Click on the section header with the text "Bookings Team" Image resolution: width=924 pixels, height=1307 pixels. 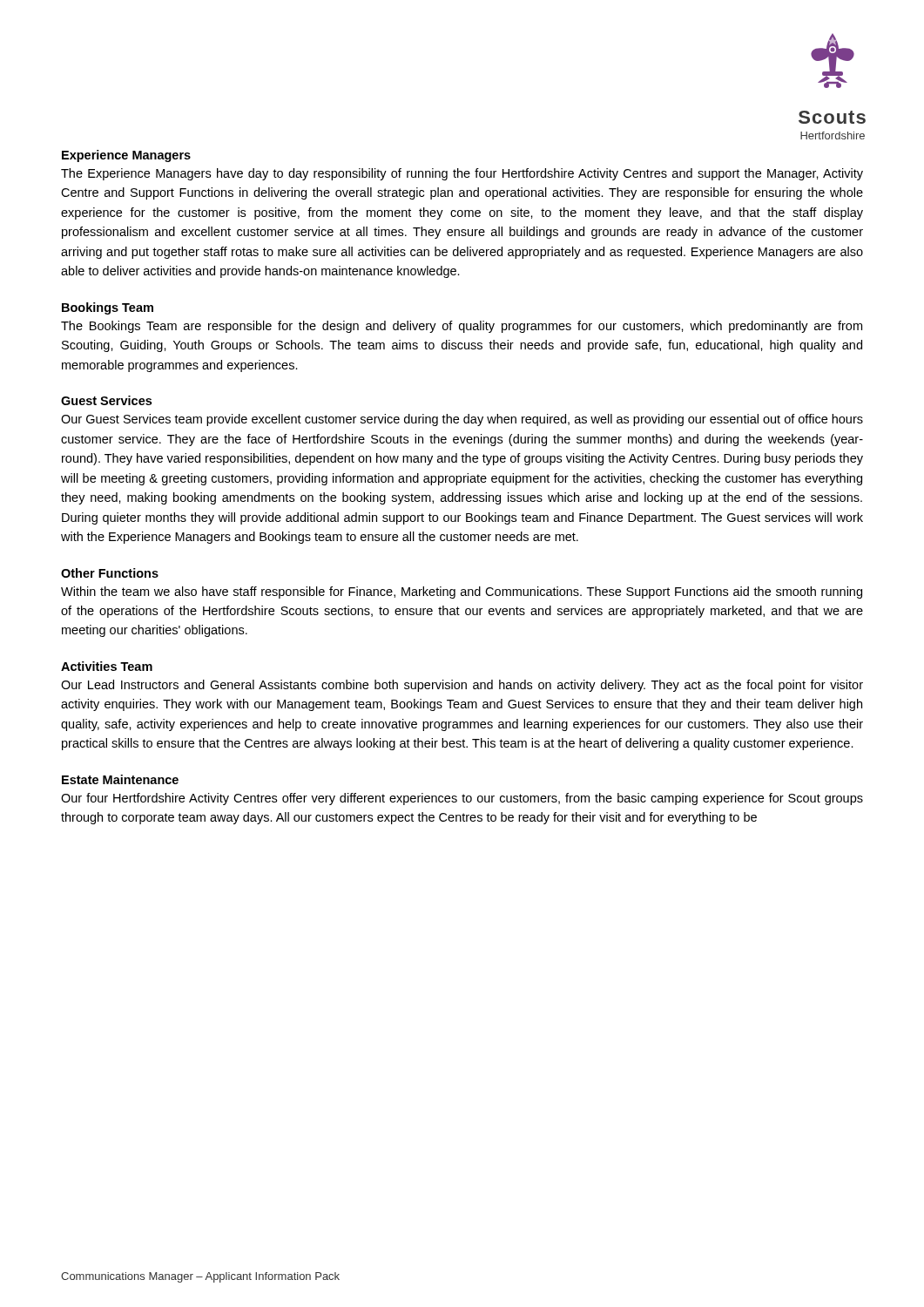point(108,307)
